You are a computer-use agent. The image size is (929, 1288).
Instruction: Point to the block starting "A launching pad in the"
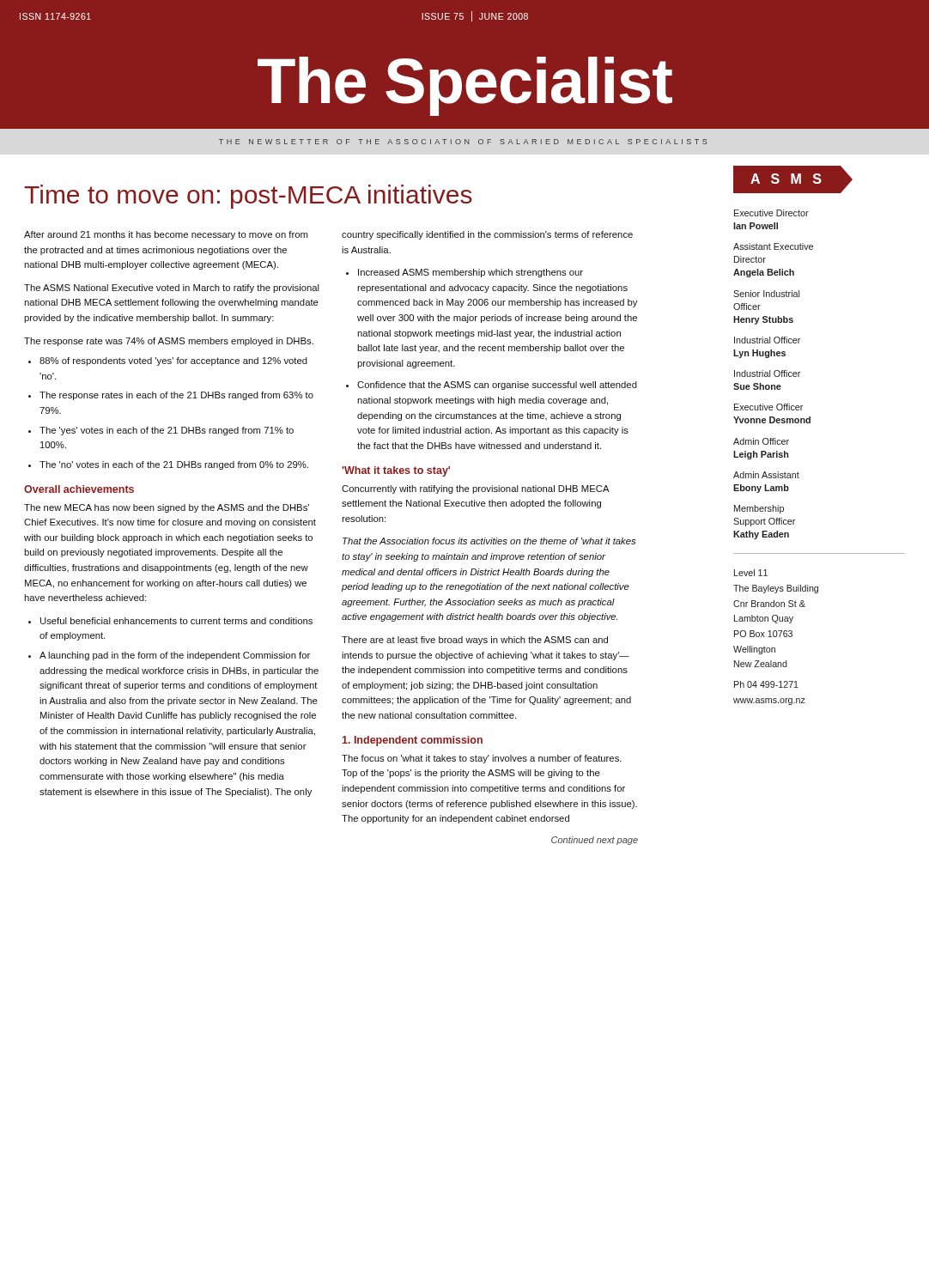[x=179, y=723]
